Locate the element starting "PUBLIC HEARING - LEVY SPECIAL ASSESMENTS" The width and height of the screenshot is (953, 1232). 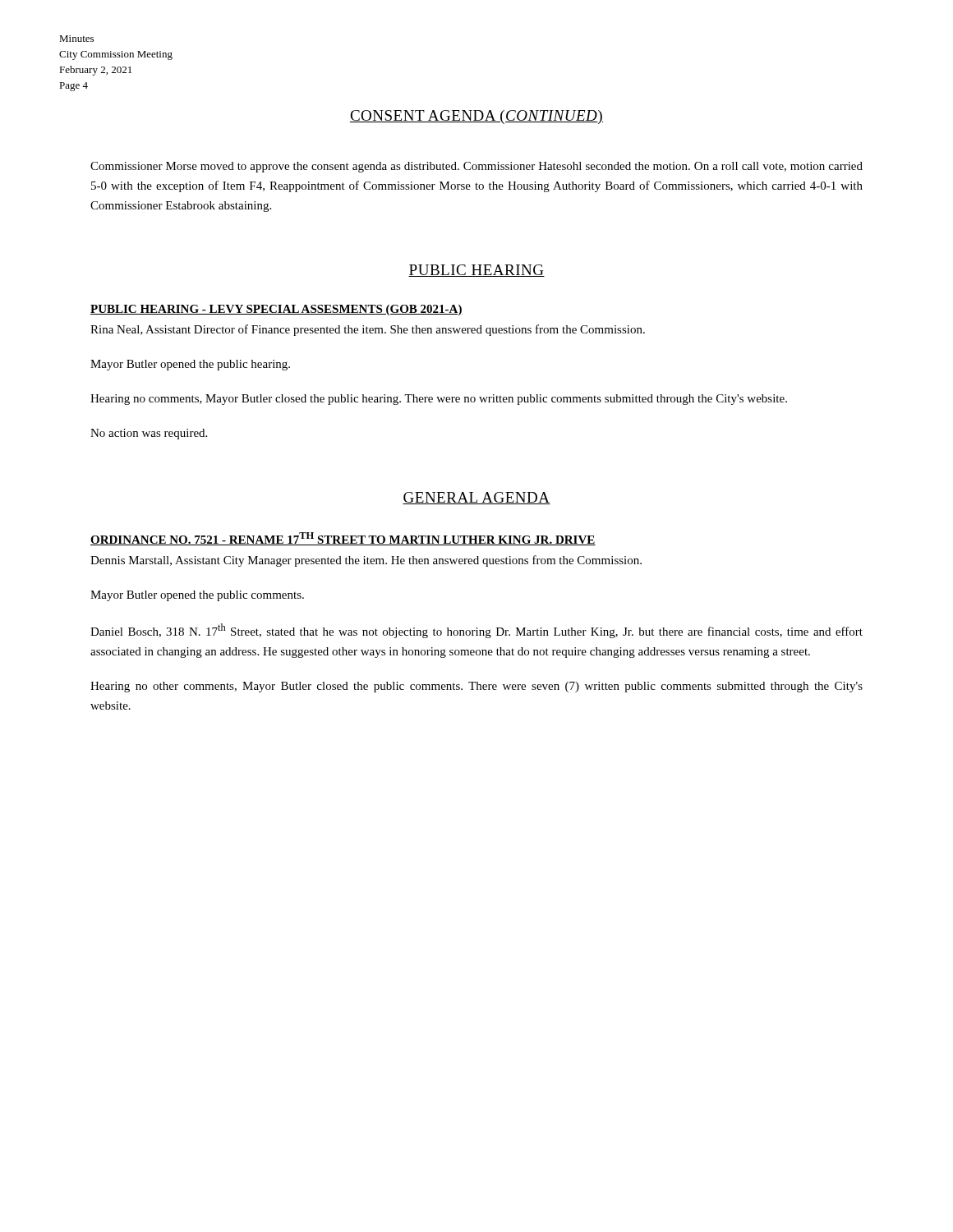276,309
